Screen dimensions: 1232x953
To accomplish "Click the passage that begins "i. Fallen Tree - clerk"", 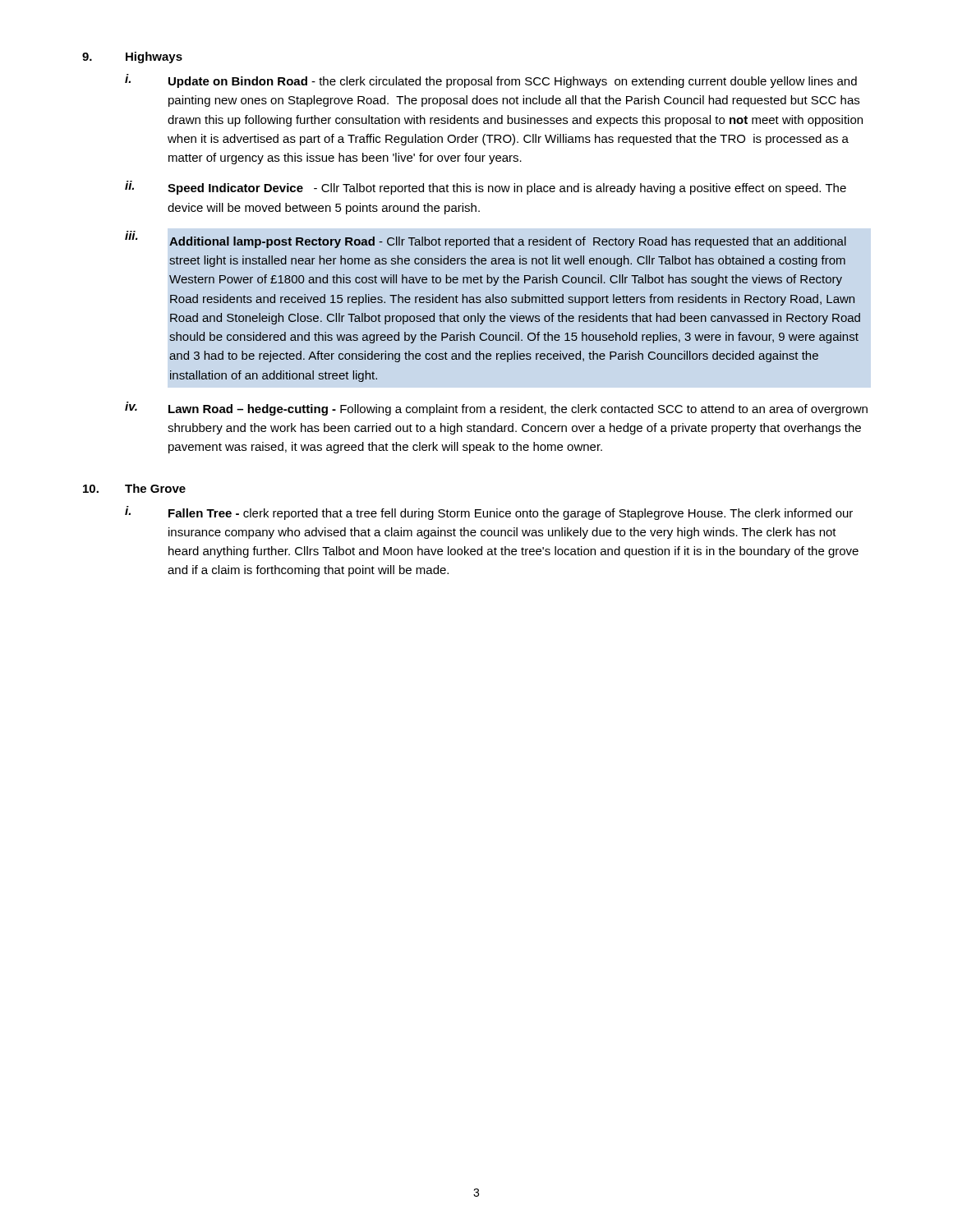I will click(498, 541).
